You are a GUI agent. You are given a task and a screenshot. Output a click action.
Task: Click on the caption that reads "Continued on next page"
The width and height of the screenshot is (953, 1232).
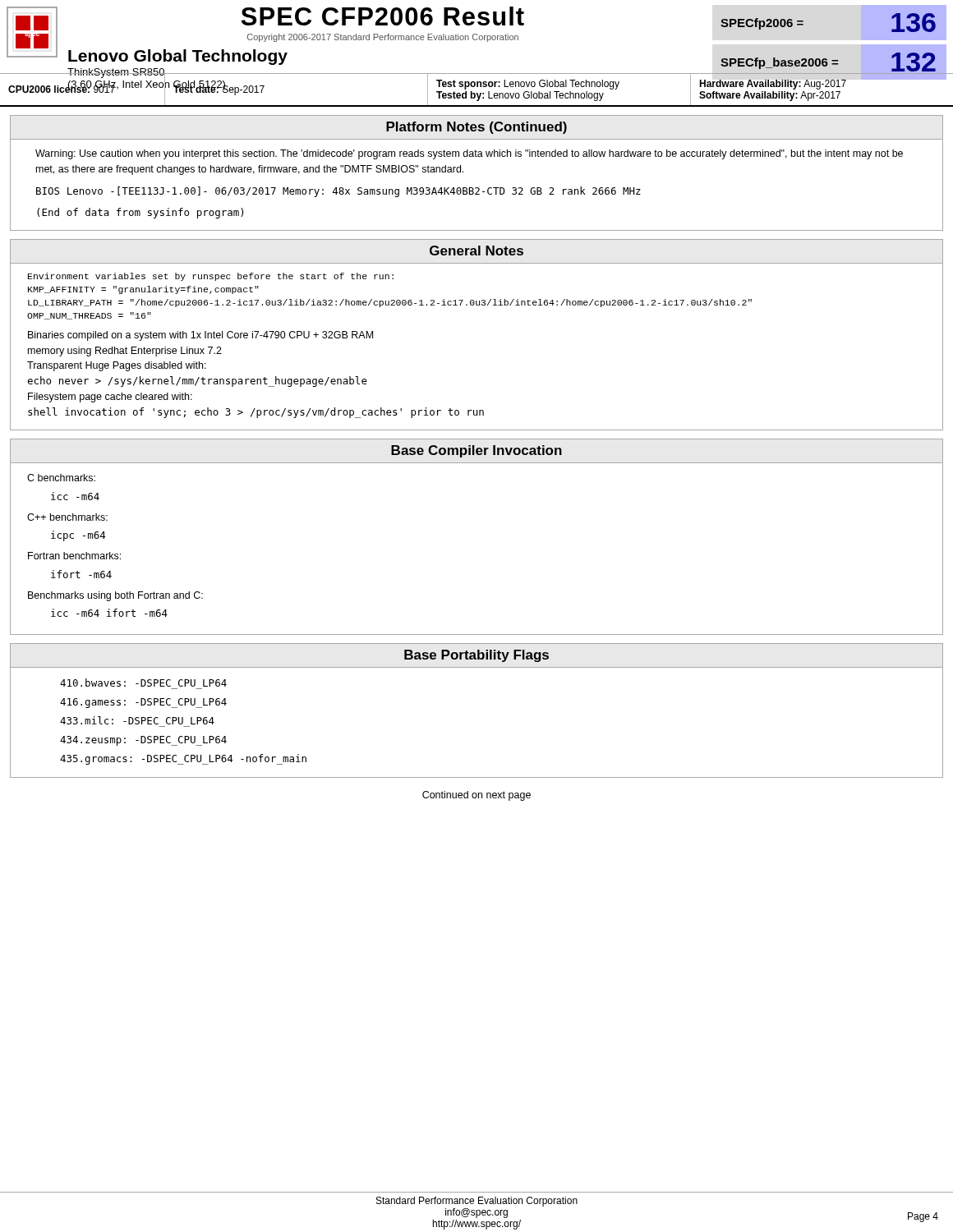[476, 795]
